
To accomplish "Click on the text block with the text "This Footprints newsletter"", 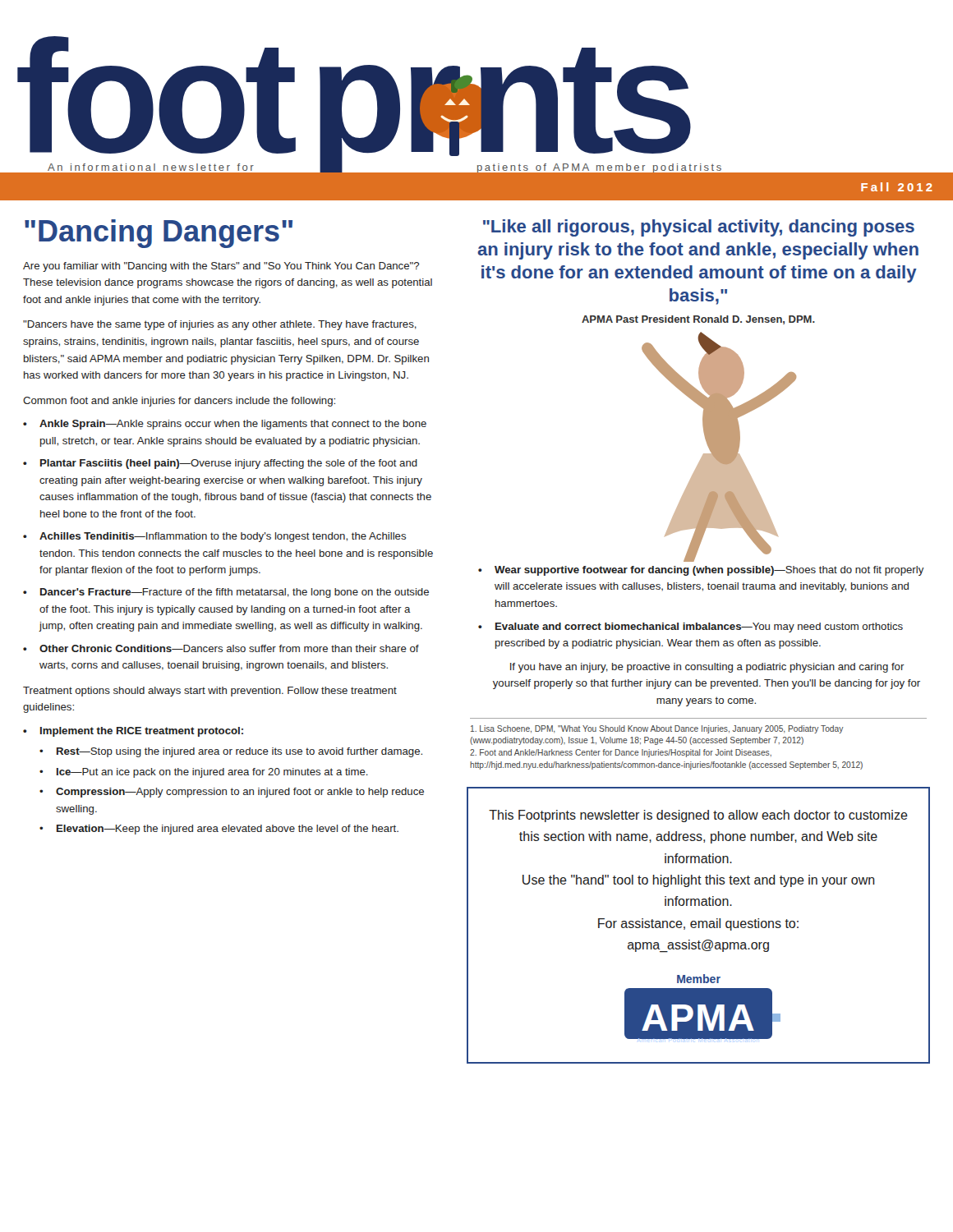I will (698, 929).
